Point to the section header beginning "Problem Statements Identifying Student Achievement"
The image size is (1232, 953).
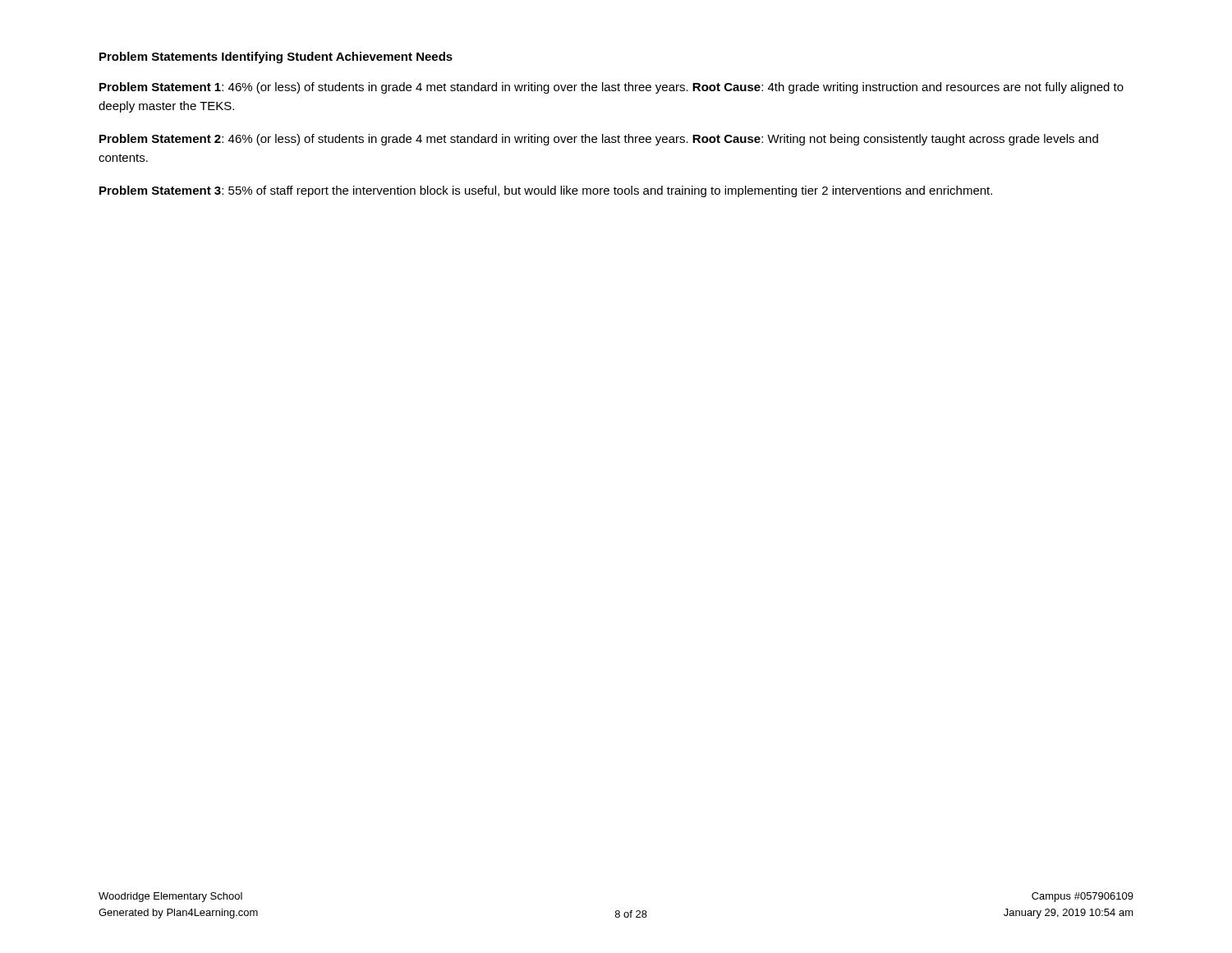tap(276, 56)
